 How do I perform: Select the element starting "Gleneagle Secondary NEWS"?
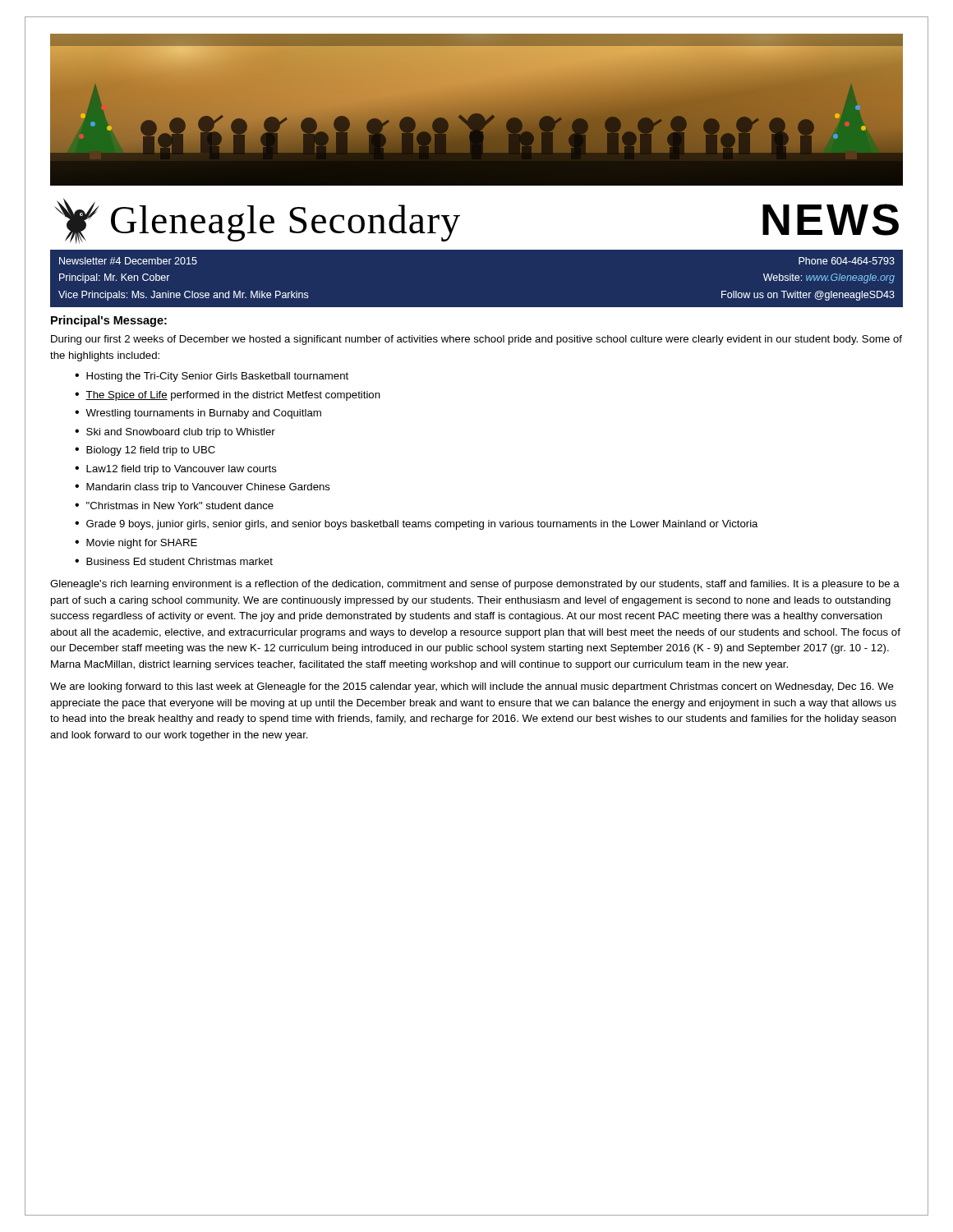tap(476, 219)
